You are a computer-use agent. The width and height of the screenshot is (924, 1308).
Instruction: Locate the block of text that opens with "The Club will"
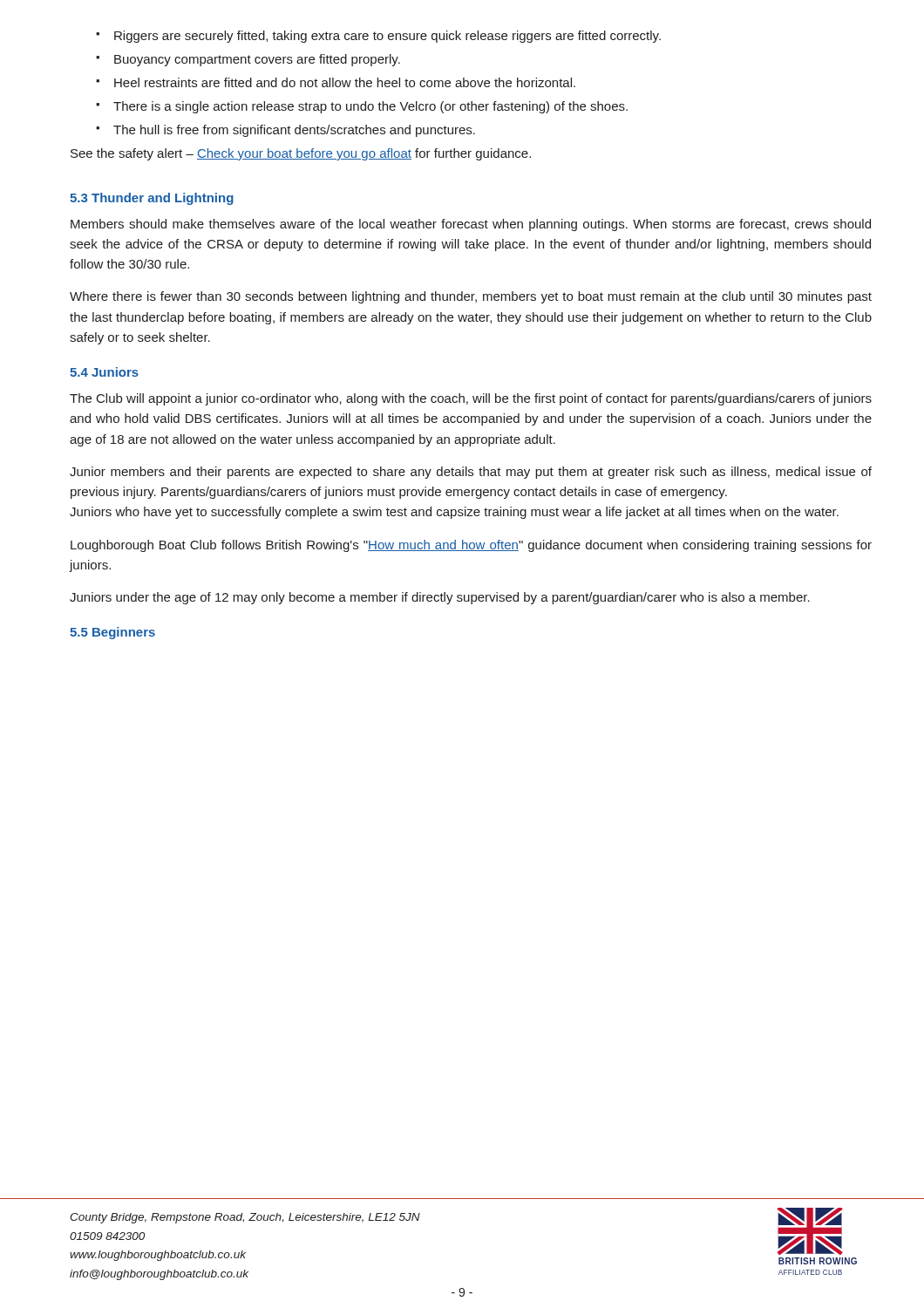(471, 418)
